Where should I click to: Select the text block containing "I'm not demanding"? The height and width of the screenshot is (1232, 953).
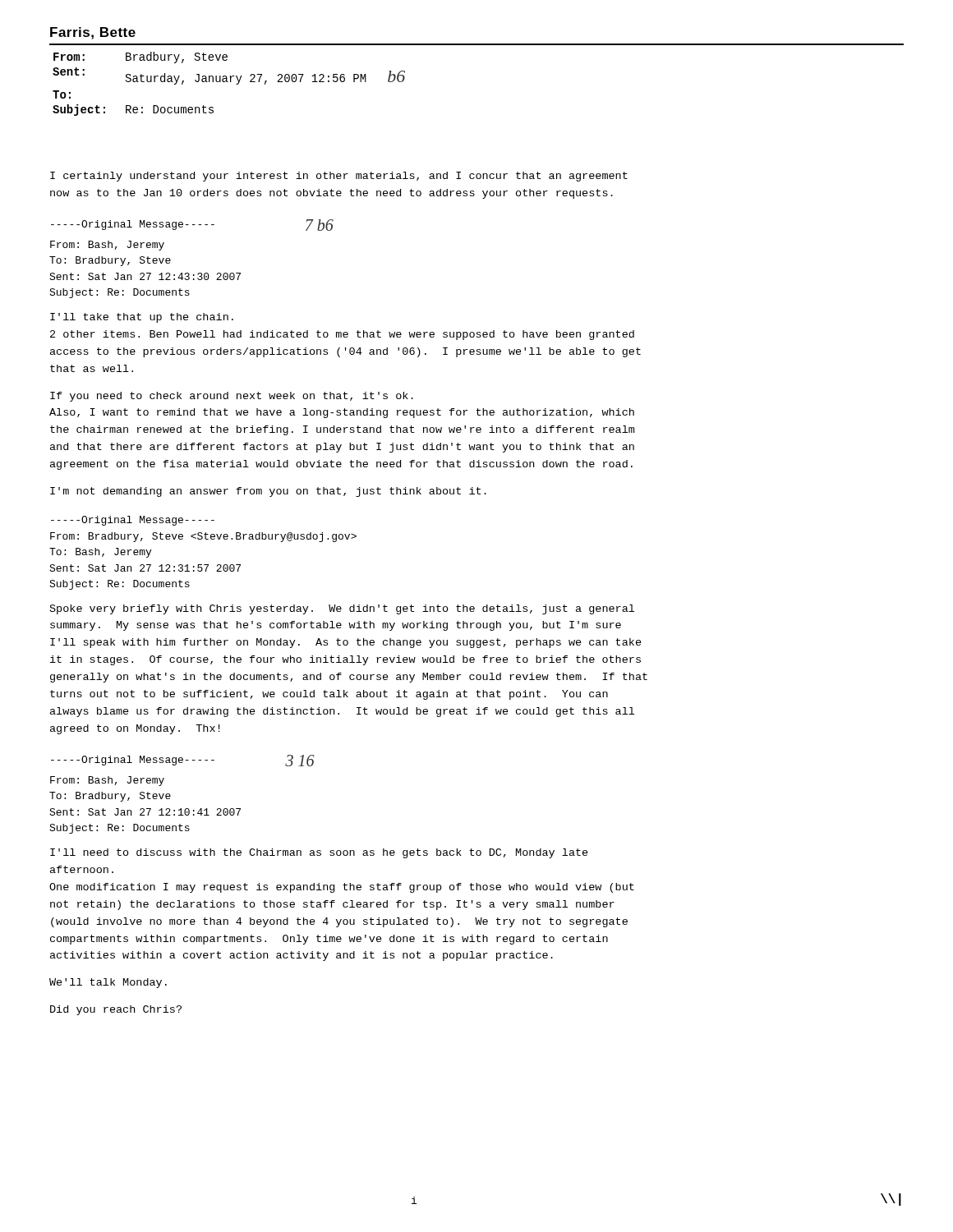point(269,492)
